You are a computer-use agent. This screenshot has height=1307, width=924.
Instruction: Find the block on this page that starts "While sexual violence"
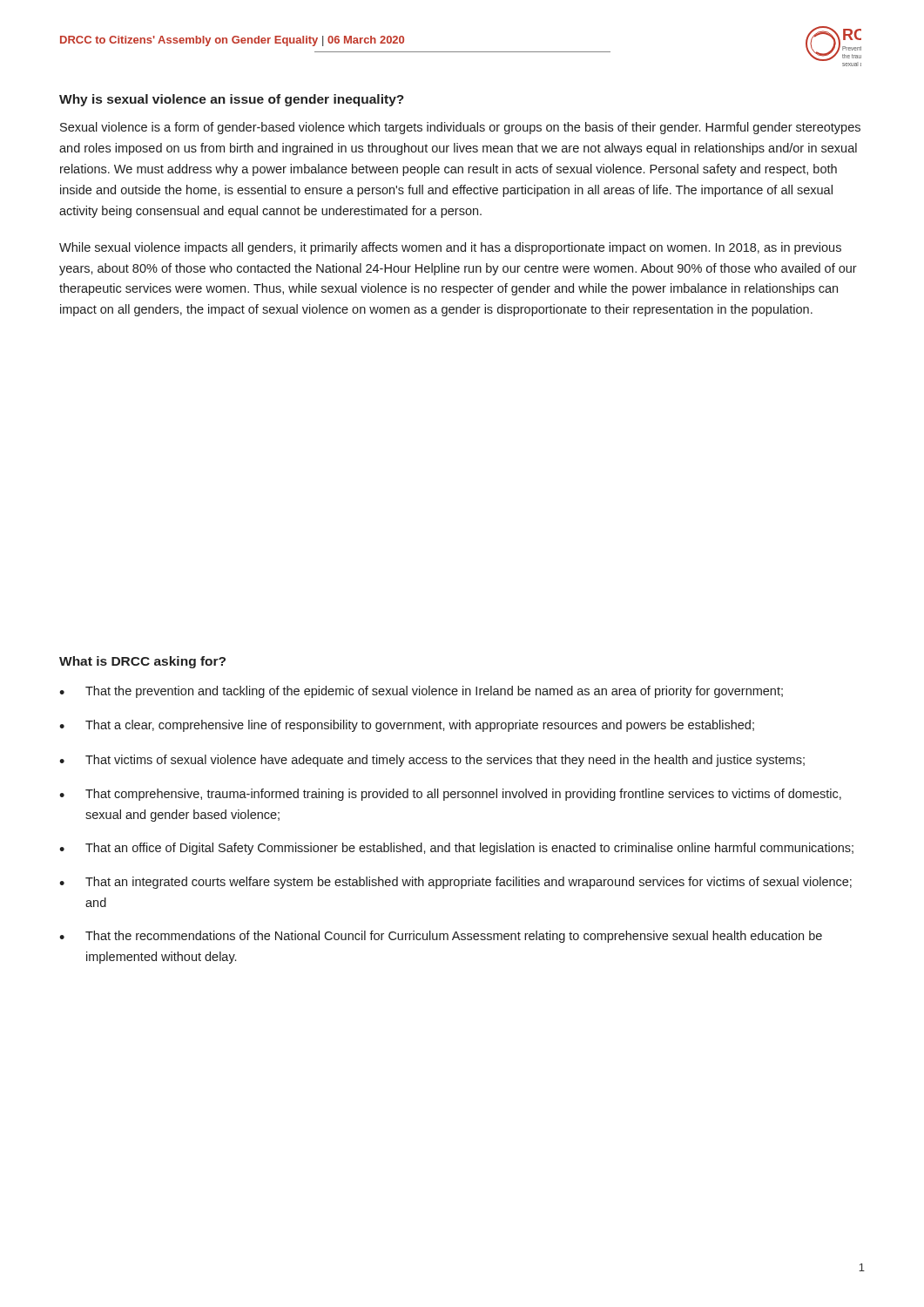pyautogui.click(x=458, y=278)
